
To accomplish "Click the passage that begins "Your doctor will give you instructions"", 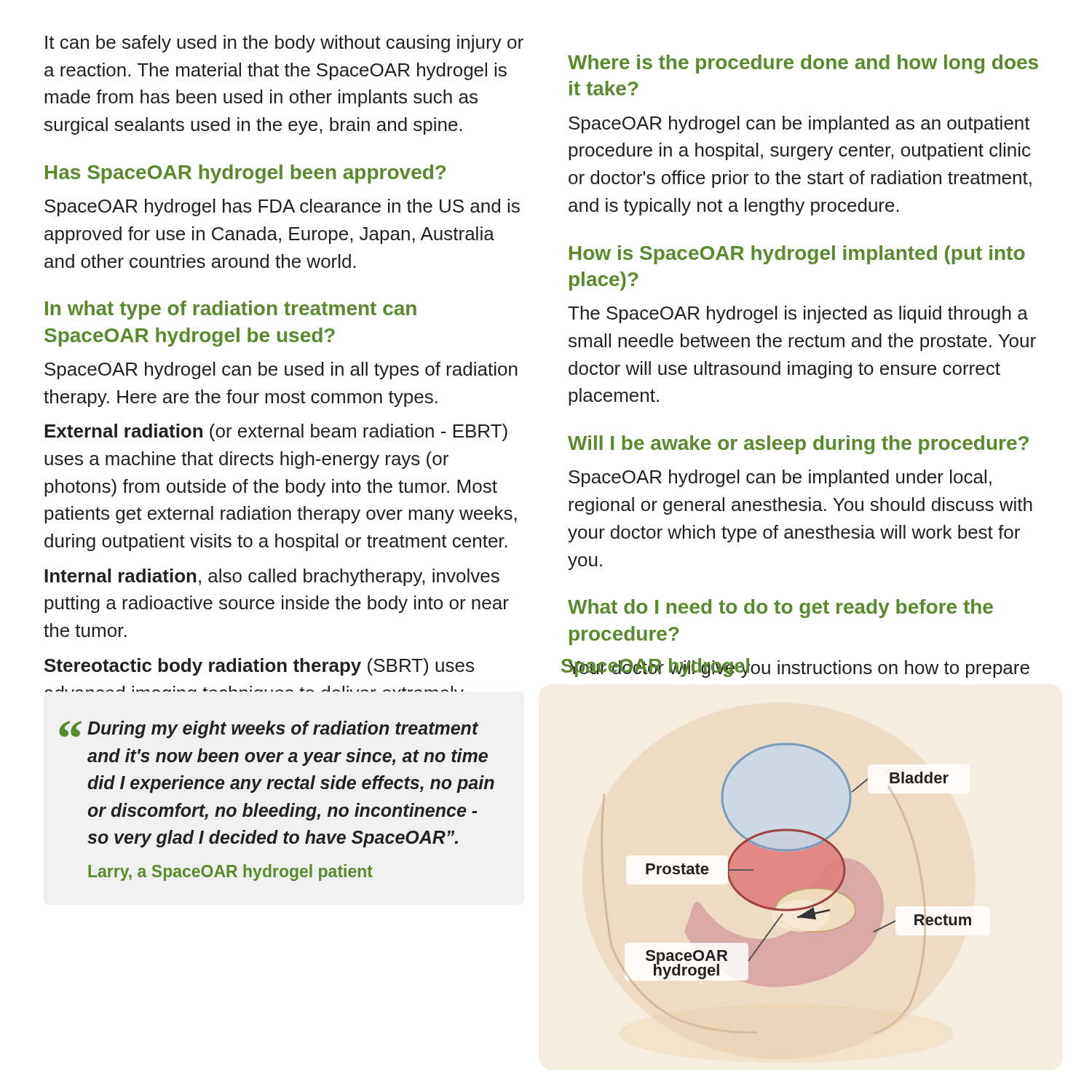I will 799,668.
